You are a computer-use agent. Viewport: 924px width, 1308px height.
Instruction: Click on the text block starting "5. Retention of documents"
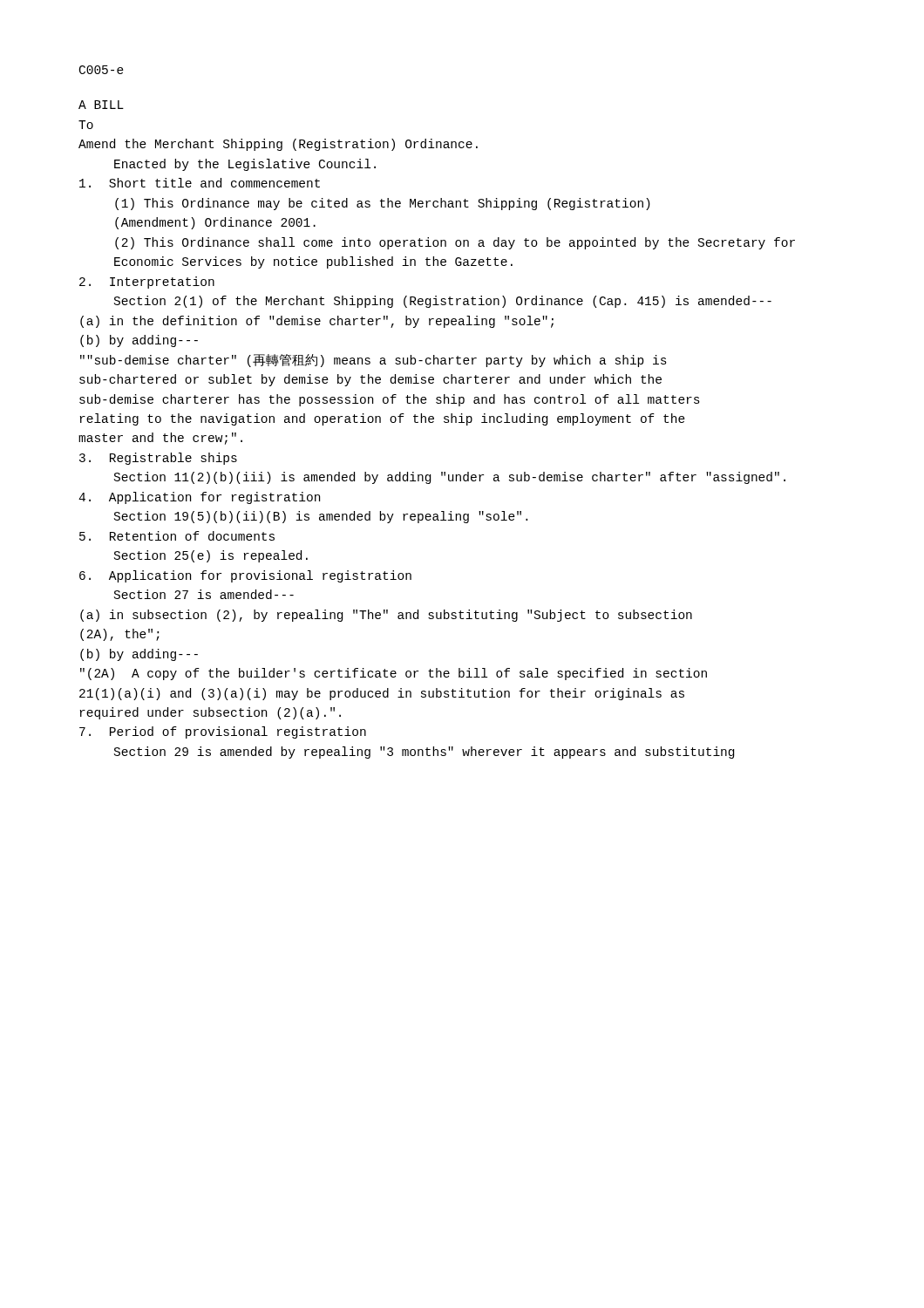(177, 537)
